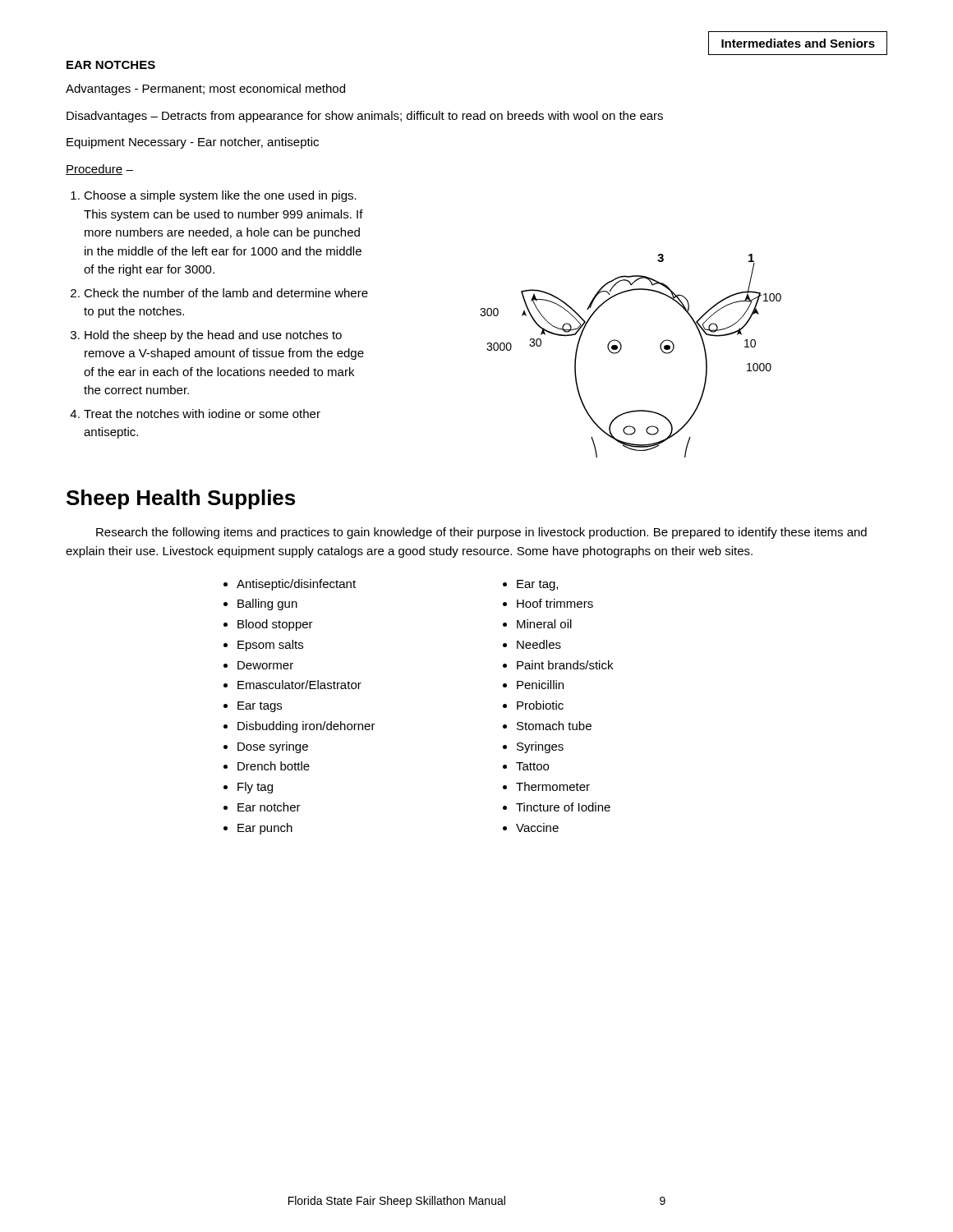Point to the text starting "Ear tag,"
Image resolution: width=953 pixels, height=1232 pixels.
click(538, 583)
